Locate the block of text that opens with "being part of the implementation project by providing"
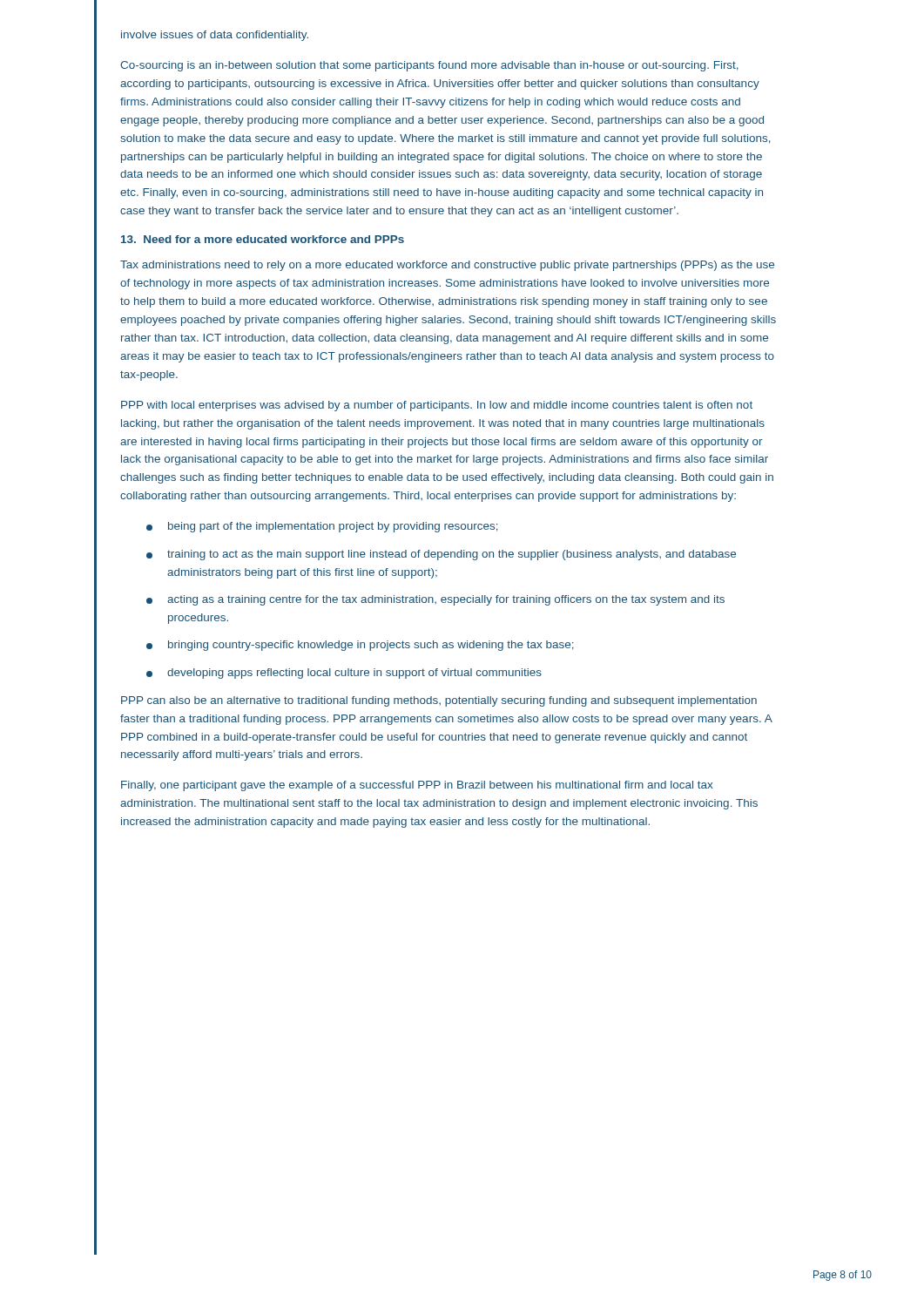The width and height of the screenshot is (924, 1307). [x=464, y=527]
